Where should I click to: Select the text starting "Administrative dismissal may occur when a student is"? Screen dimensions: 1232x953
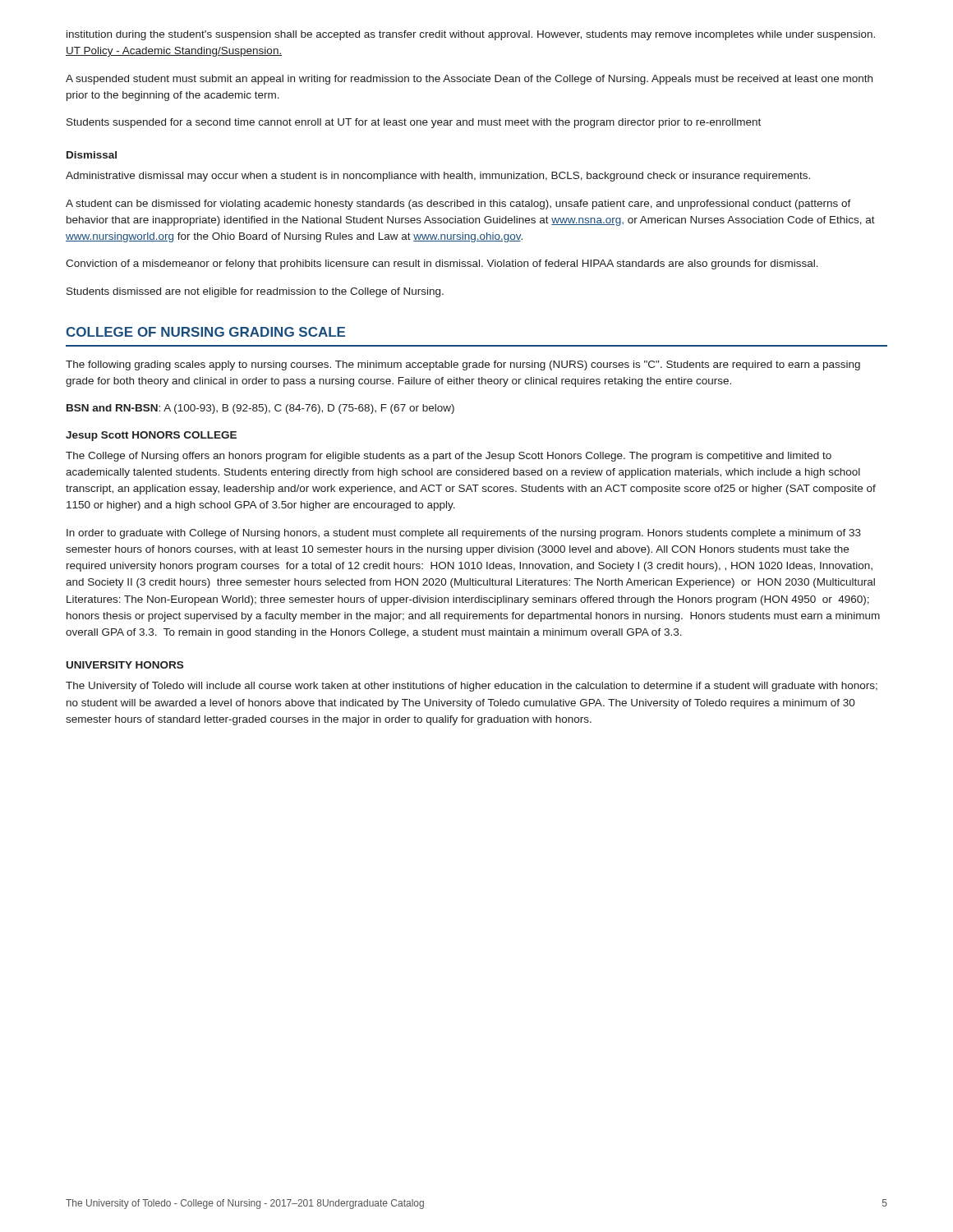[x=438, y=176]
